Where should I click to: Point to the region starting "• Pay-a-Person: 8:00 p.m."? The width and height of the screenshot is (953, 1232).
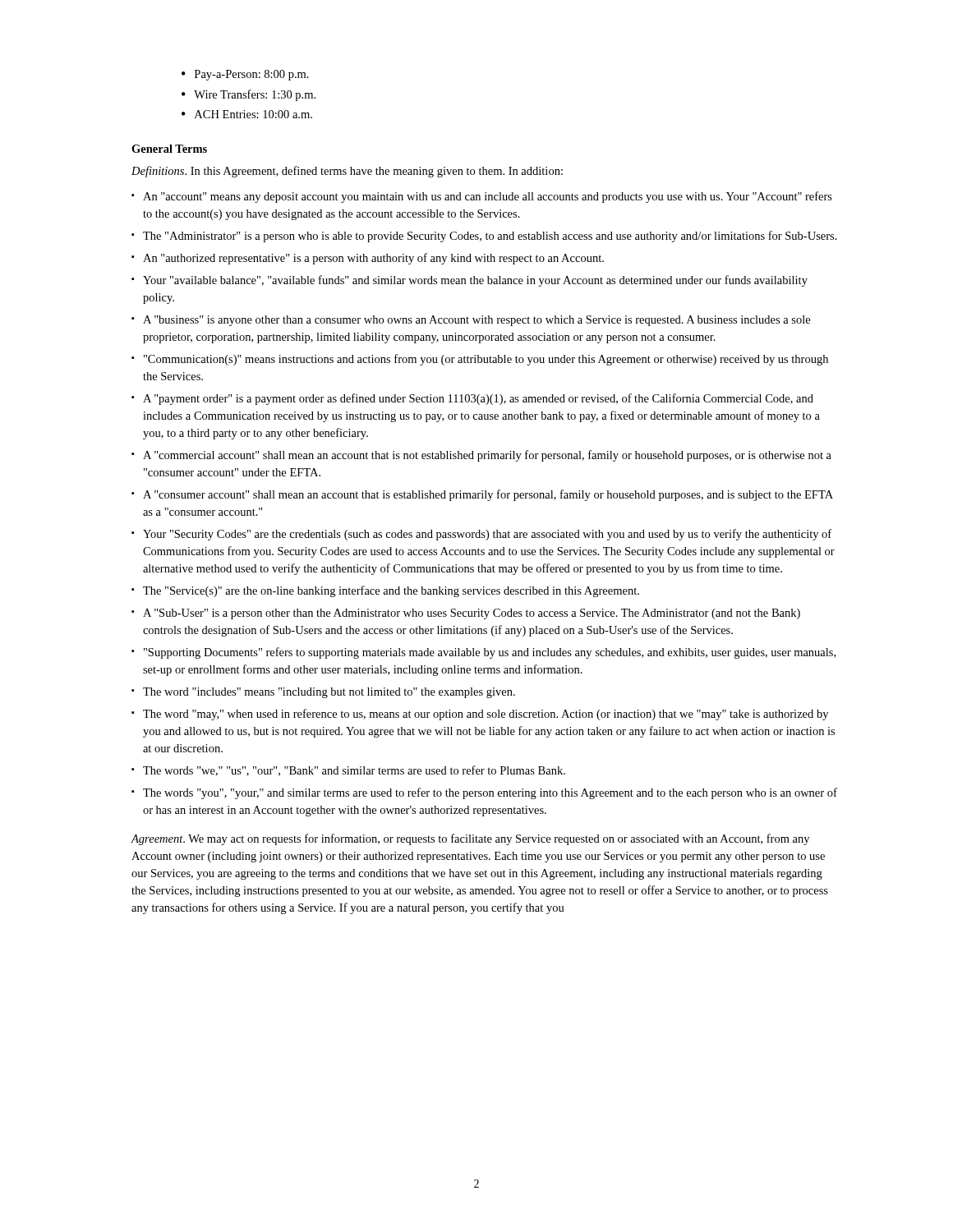pos(245,75)
